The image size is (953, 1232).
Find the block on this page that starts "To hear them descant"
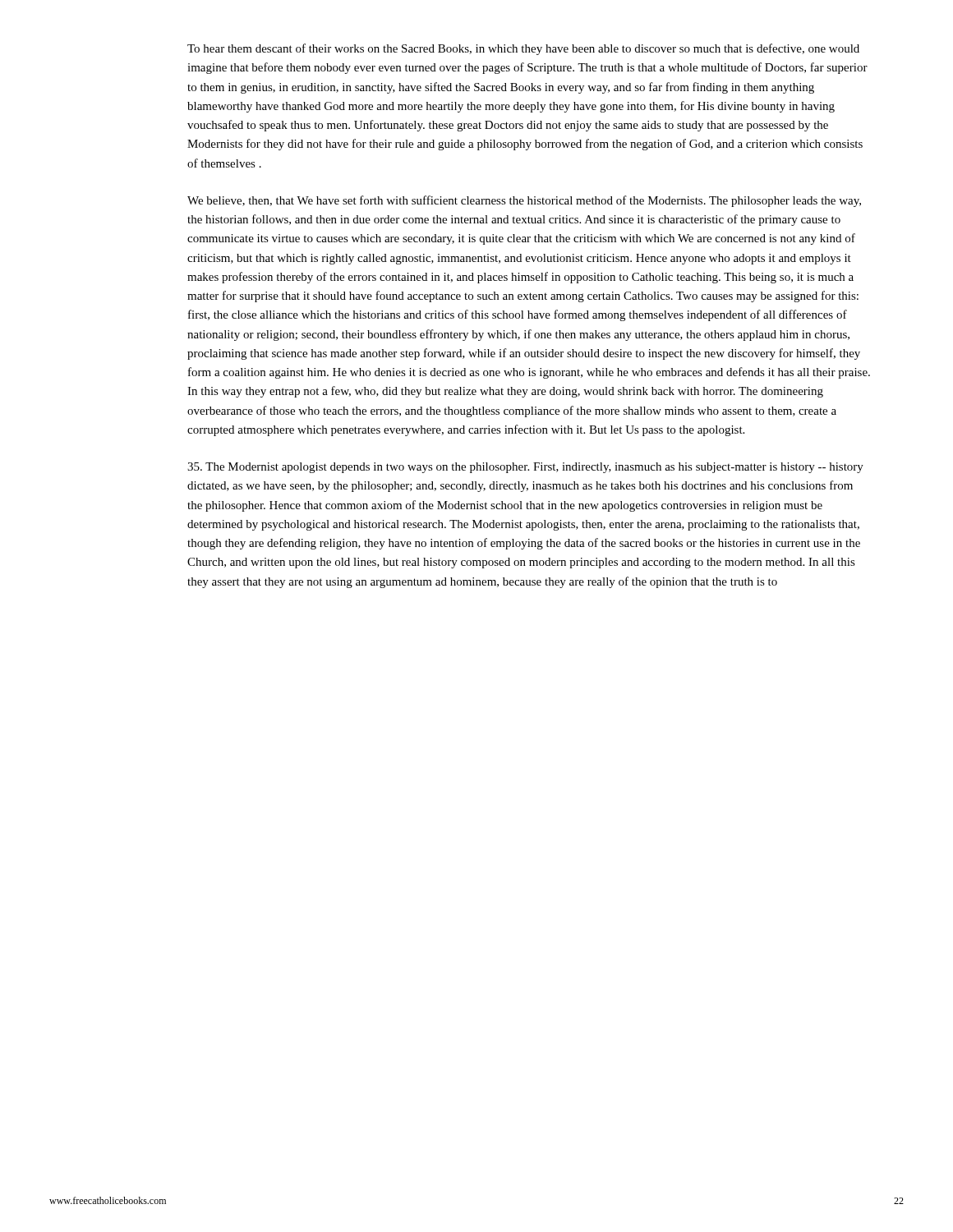pos(527,106)
